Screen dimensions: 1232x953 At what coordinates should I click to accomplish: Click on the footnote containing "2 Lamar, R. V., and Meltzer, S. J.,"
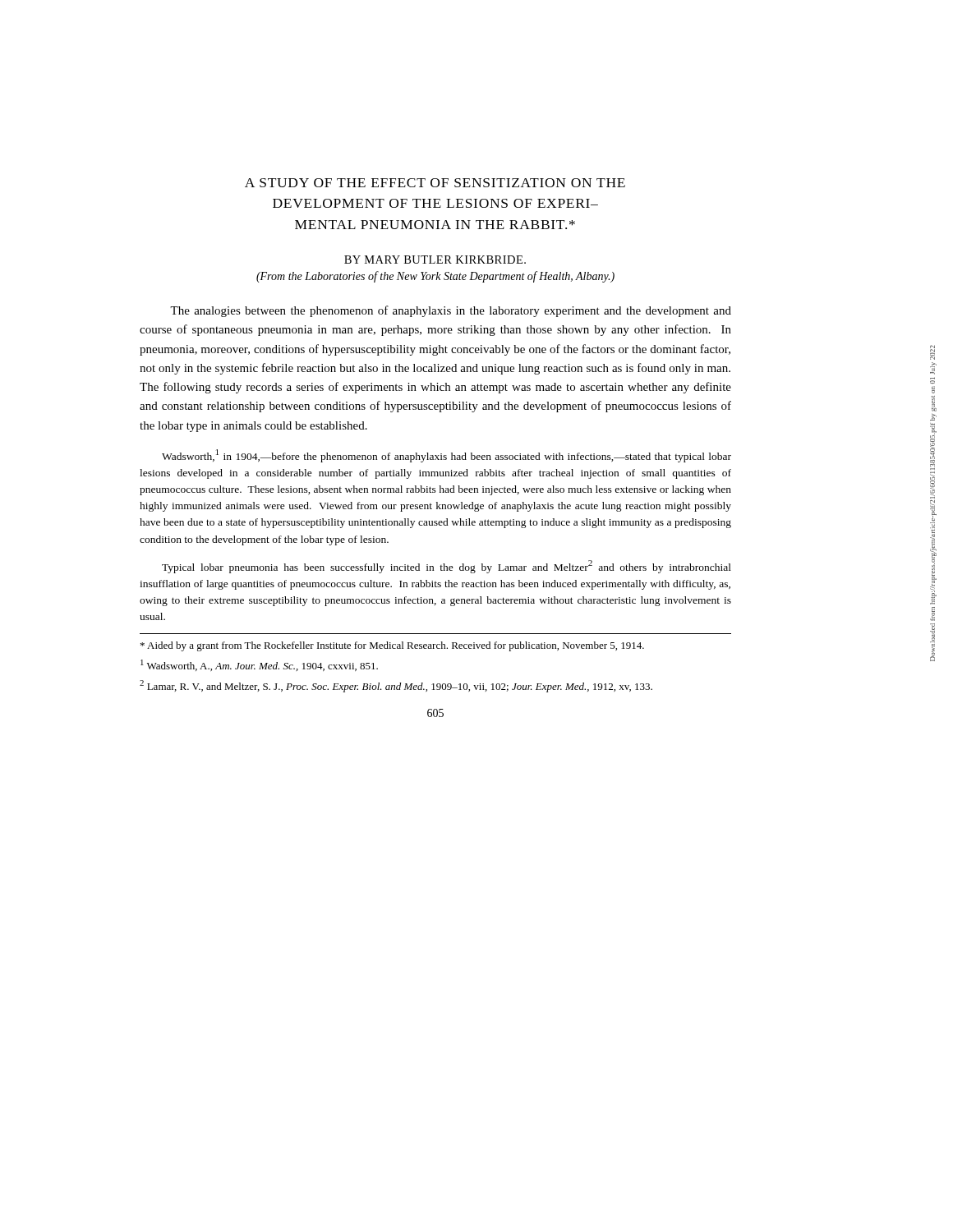(396, 685)
